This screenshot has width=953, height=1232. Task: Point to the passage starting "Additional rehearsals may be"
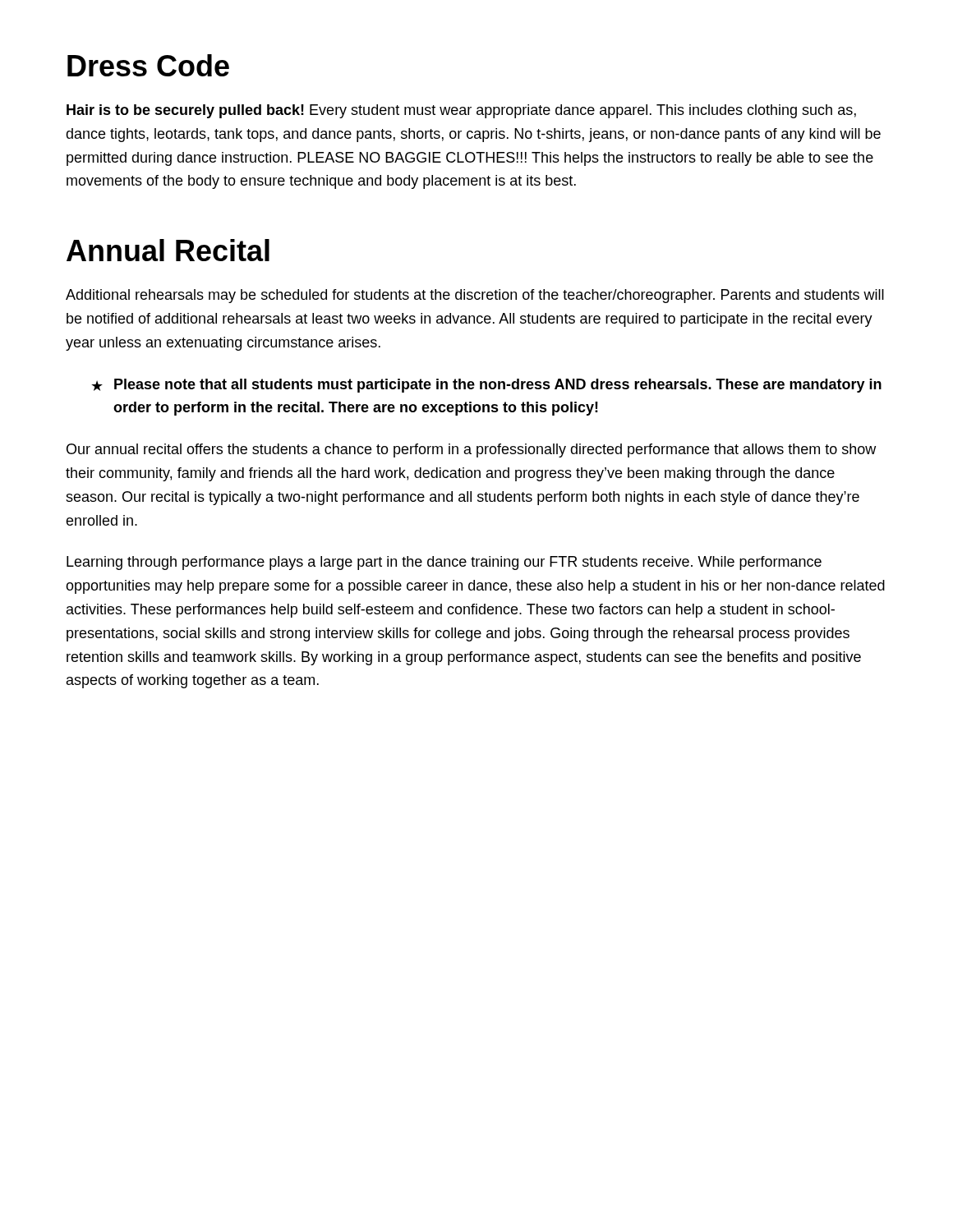pos(475,319)
